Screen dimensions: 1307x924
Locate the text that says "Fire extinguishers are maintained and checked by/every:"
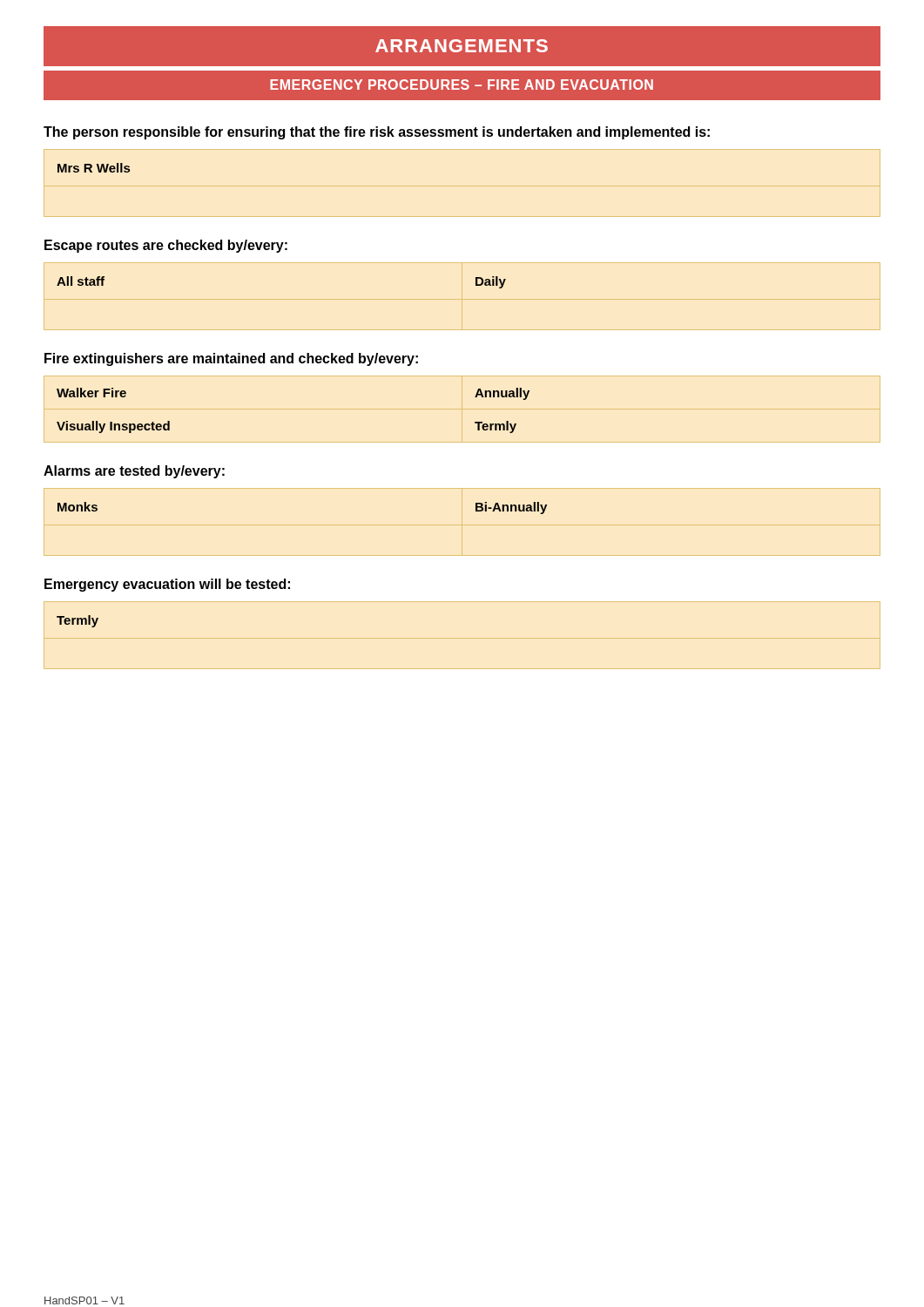point(231,359)
